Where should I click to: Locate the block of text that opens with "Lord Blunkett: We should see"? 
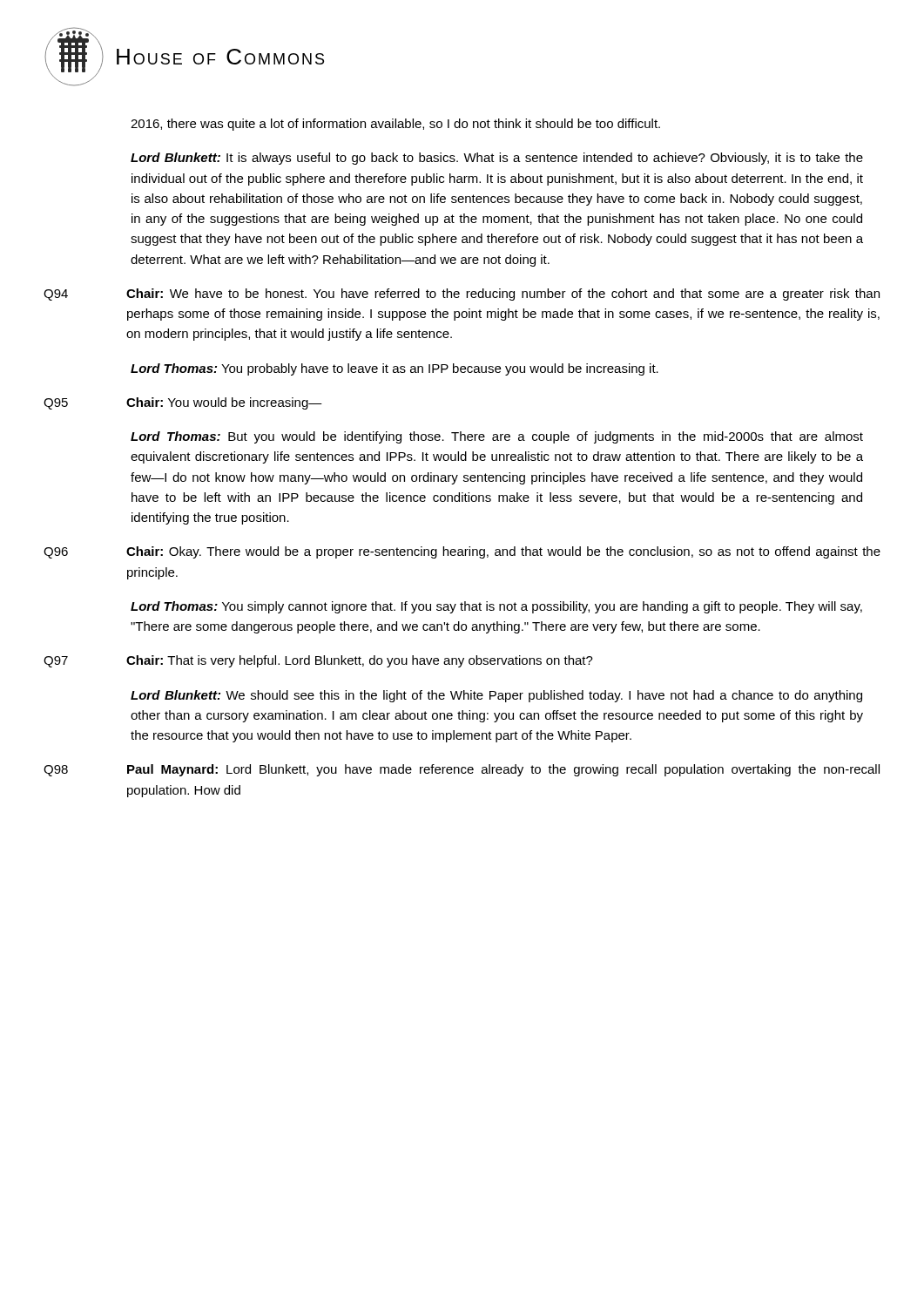497,715
